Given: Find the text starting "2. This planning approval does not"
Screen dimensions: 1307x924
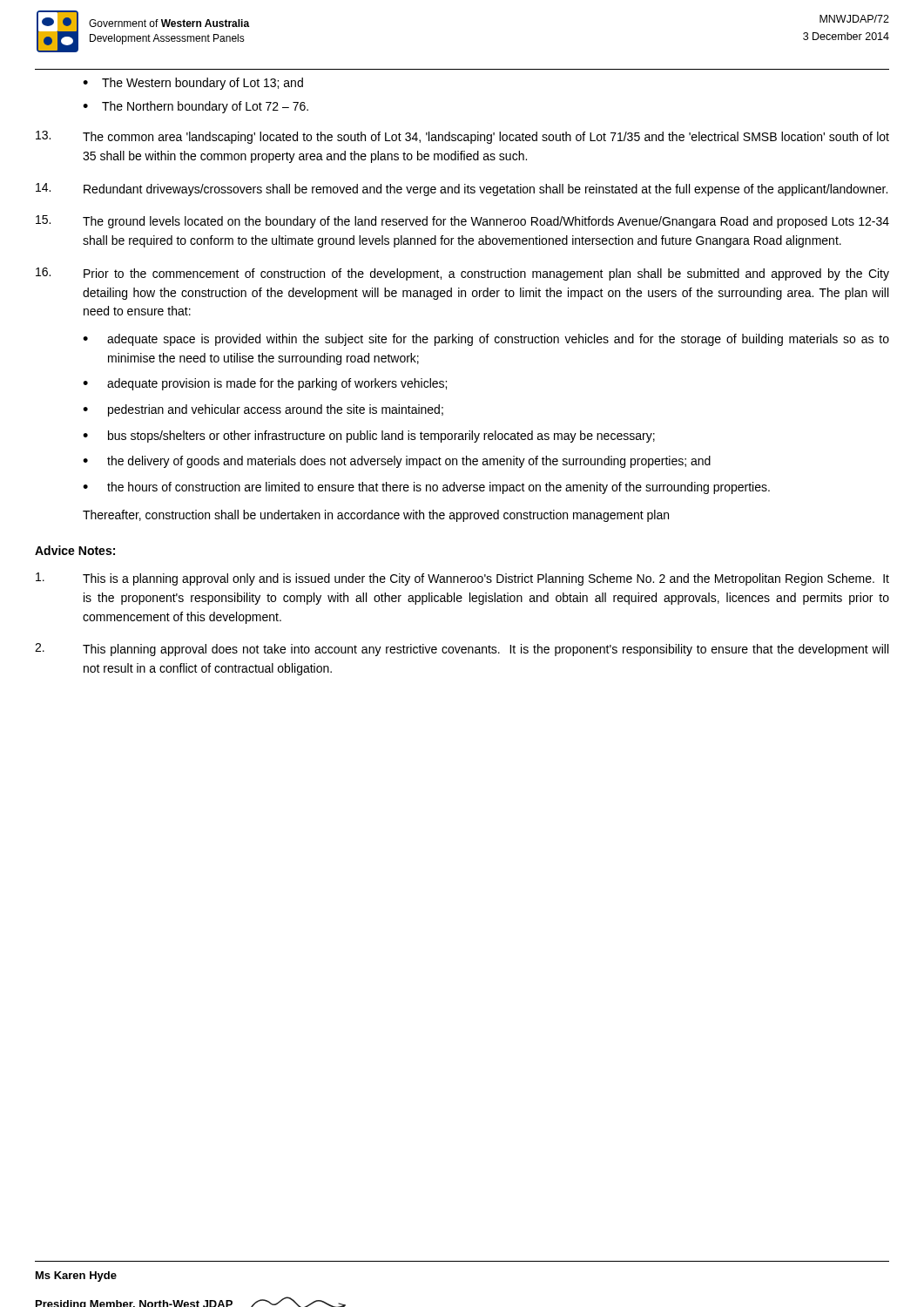Looking at the screenshot, I should coord(462,660).
